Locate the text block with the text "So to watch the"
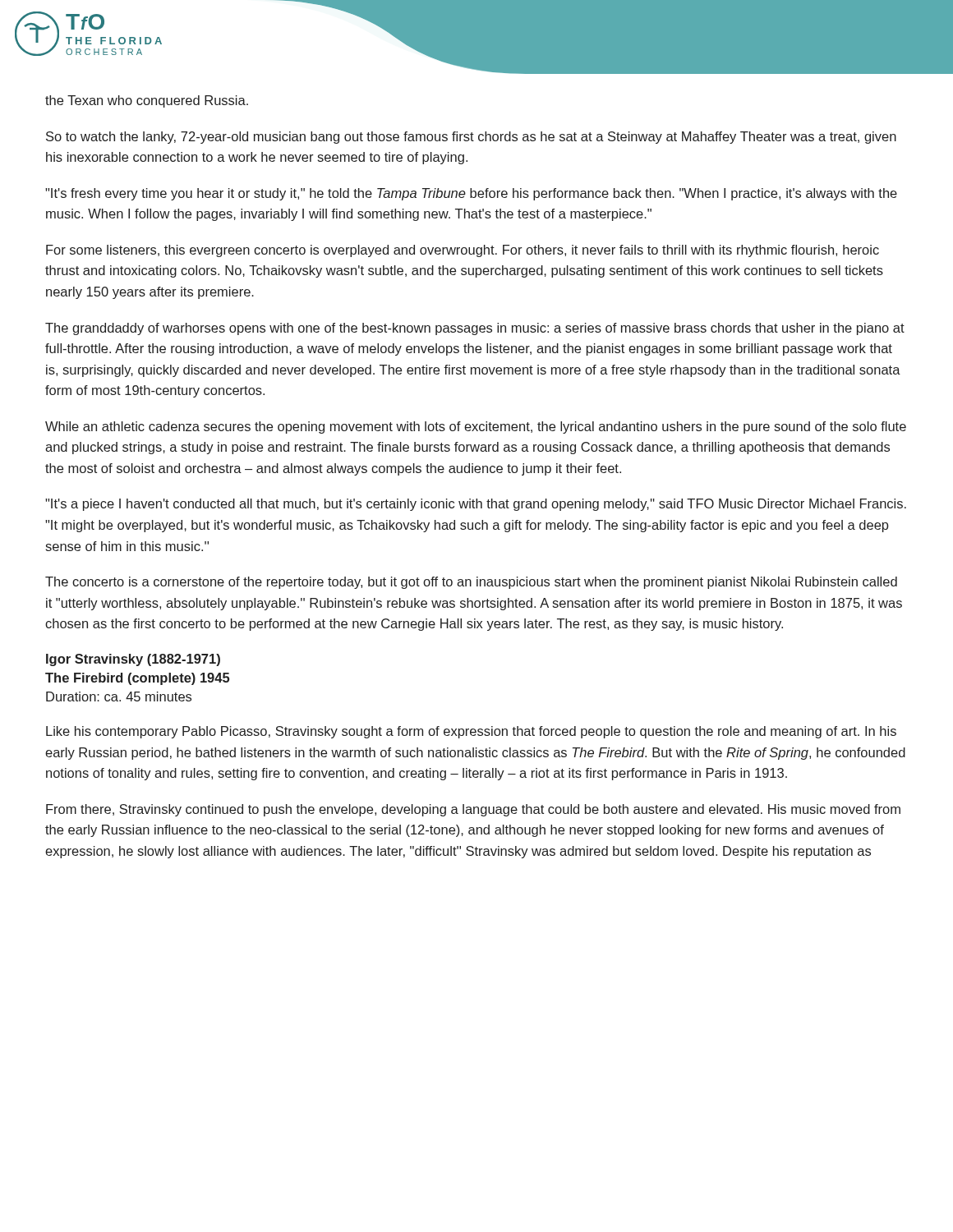This screenshot has height=1232, width=953. tap(476, 147)
